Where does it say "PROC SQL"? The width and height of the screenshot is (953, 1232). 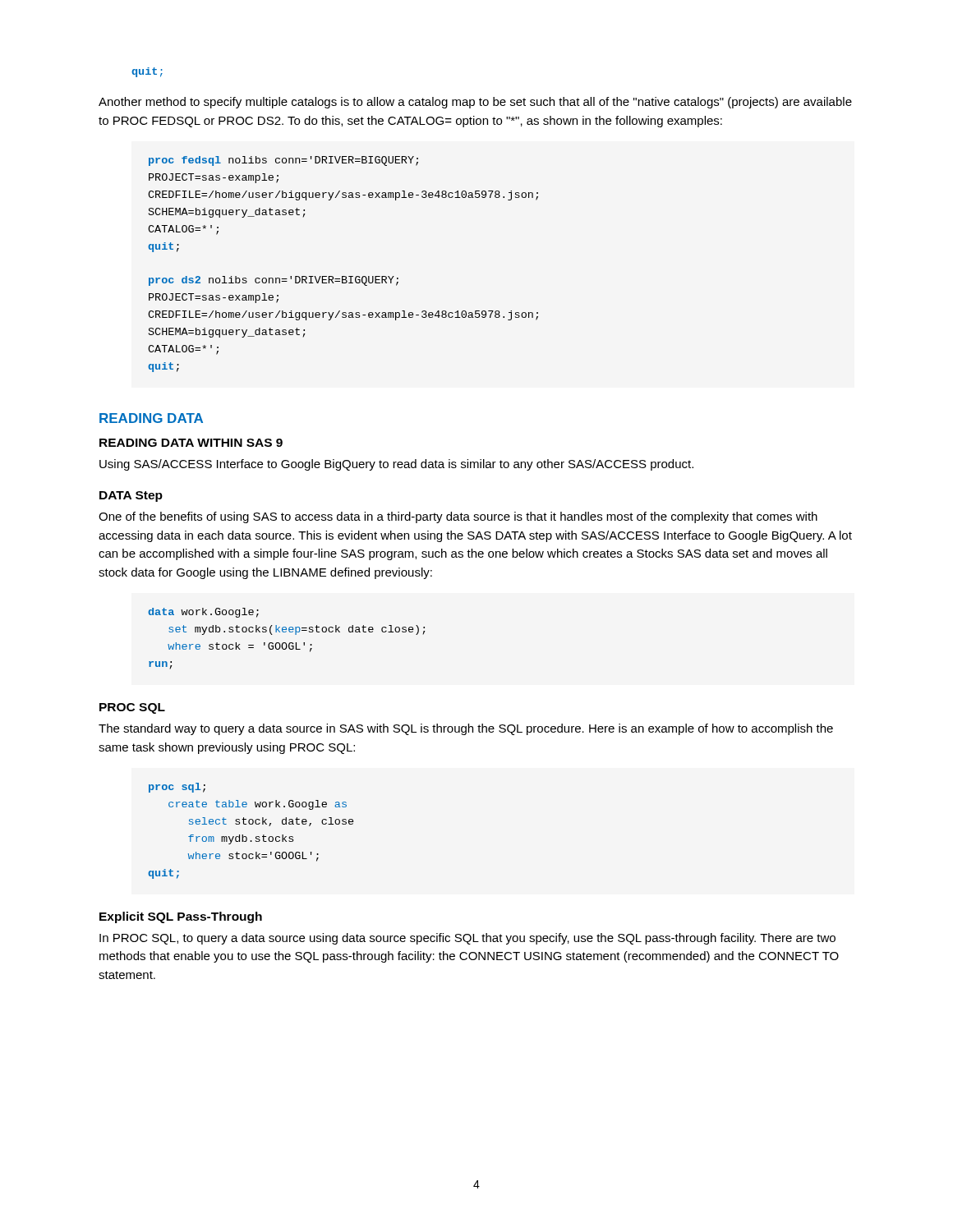point(132,707)
